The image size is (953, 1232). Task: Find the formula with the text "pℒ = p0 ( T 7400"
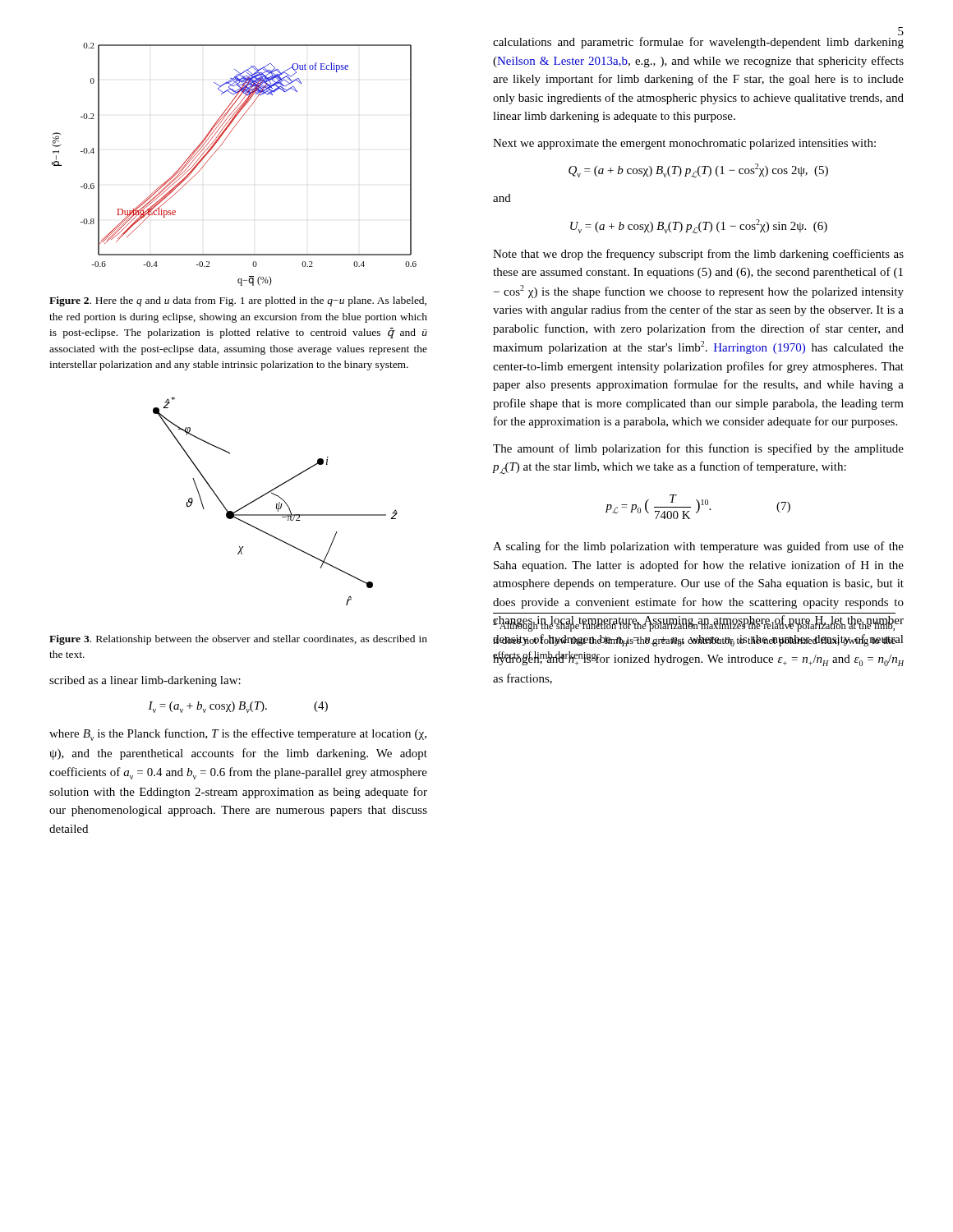pyautogui.click(x=698, y=507)
